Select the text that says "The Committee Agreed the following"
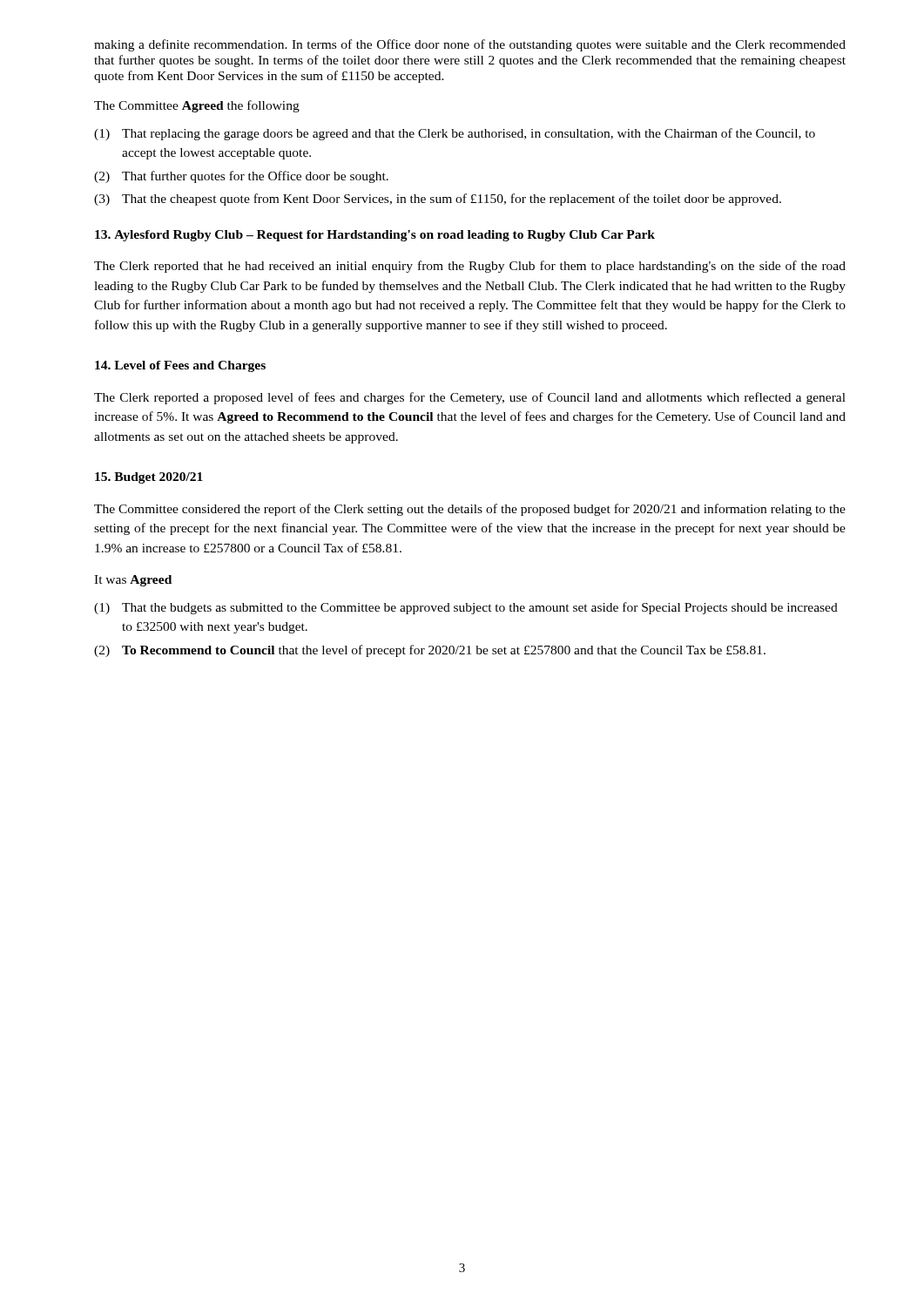This screenshot has width=924, height=1307. coord(197,105)
